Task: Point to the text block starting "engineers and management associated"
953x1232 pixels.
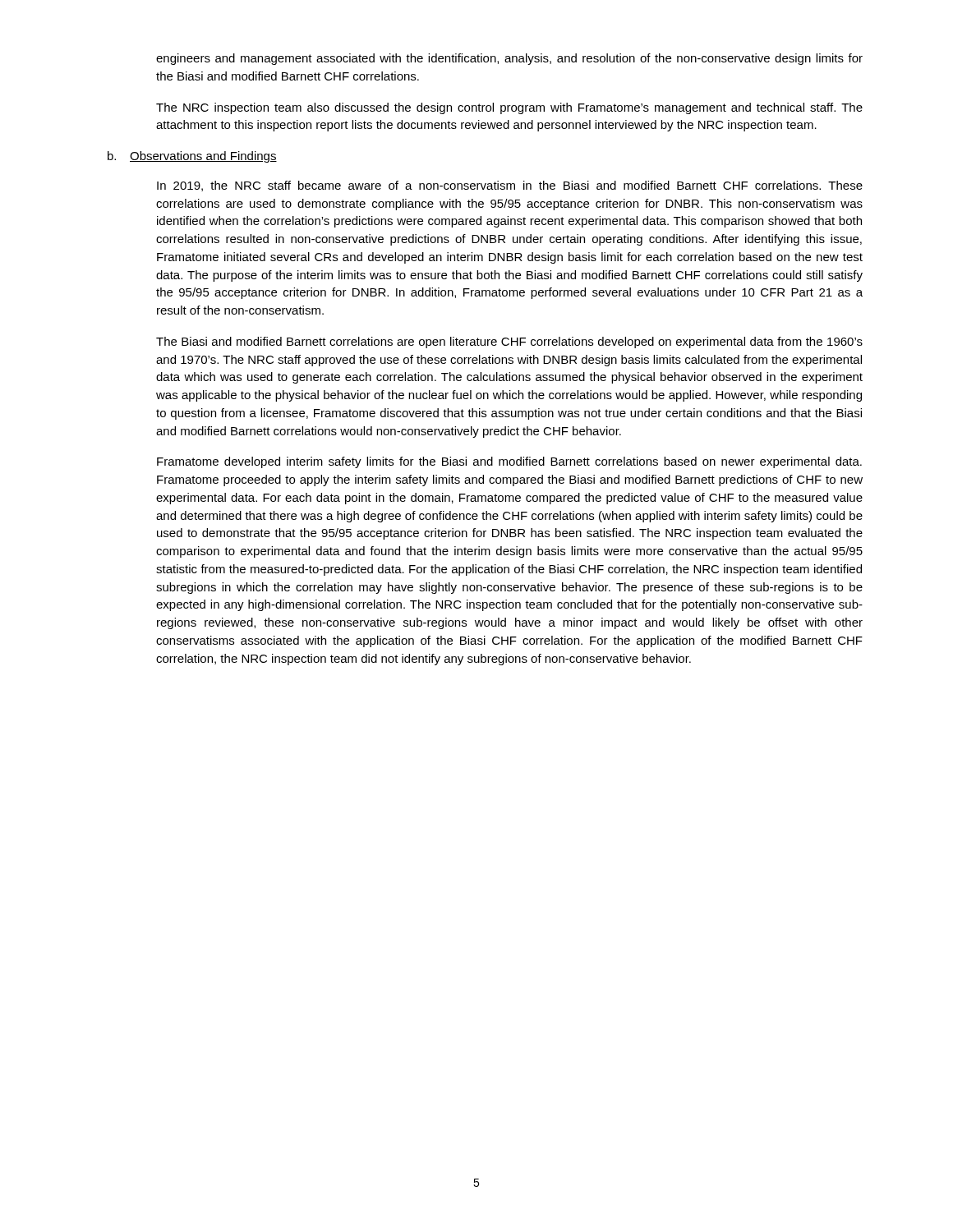Action: [509, 67]
